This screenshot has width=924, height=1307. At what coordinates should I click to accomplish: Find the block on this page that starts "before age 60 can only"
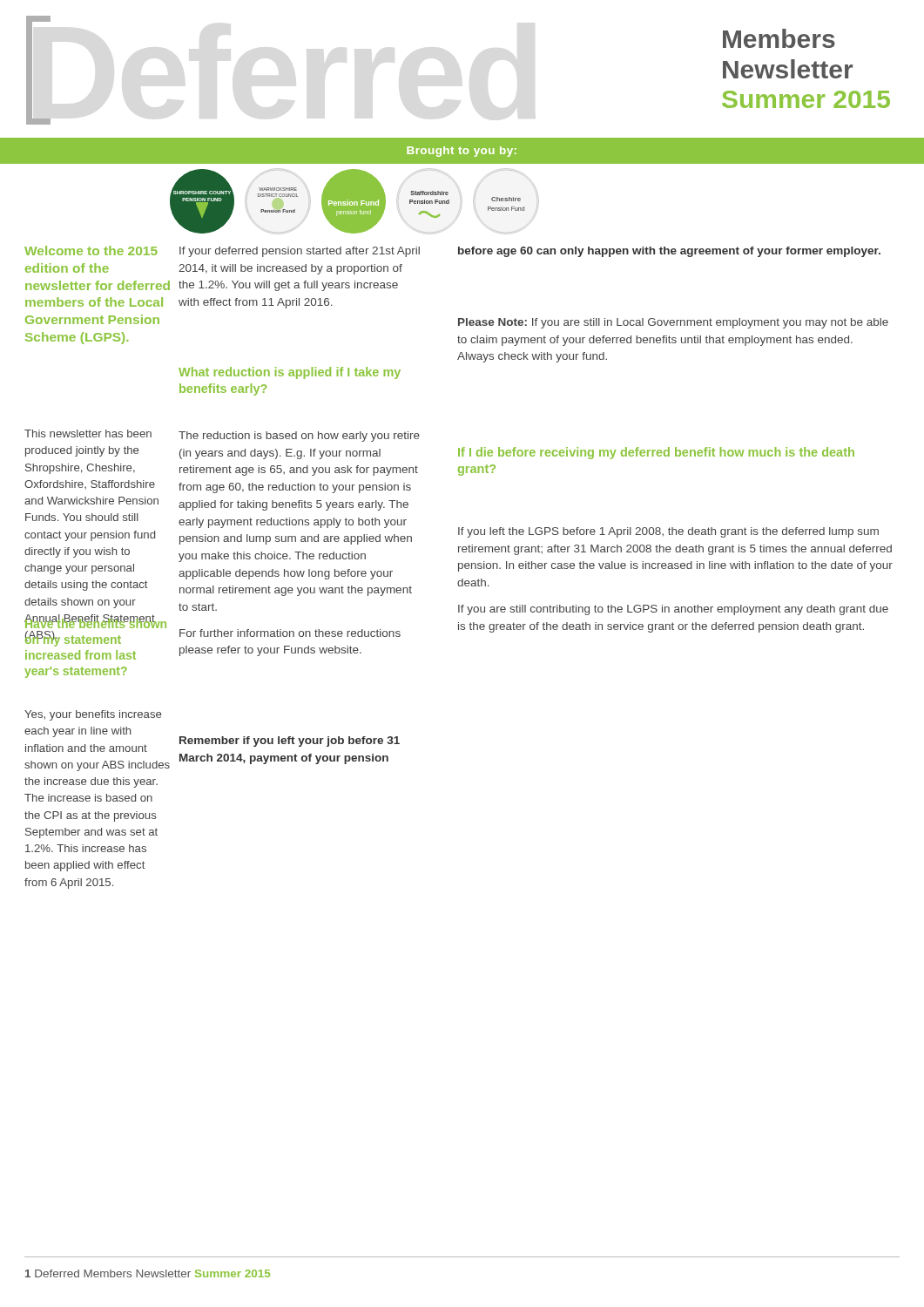point(675,251)
